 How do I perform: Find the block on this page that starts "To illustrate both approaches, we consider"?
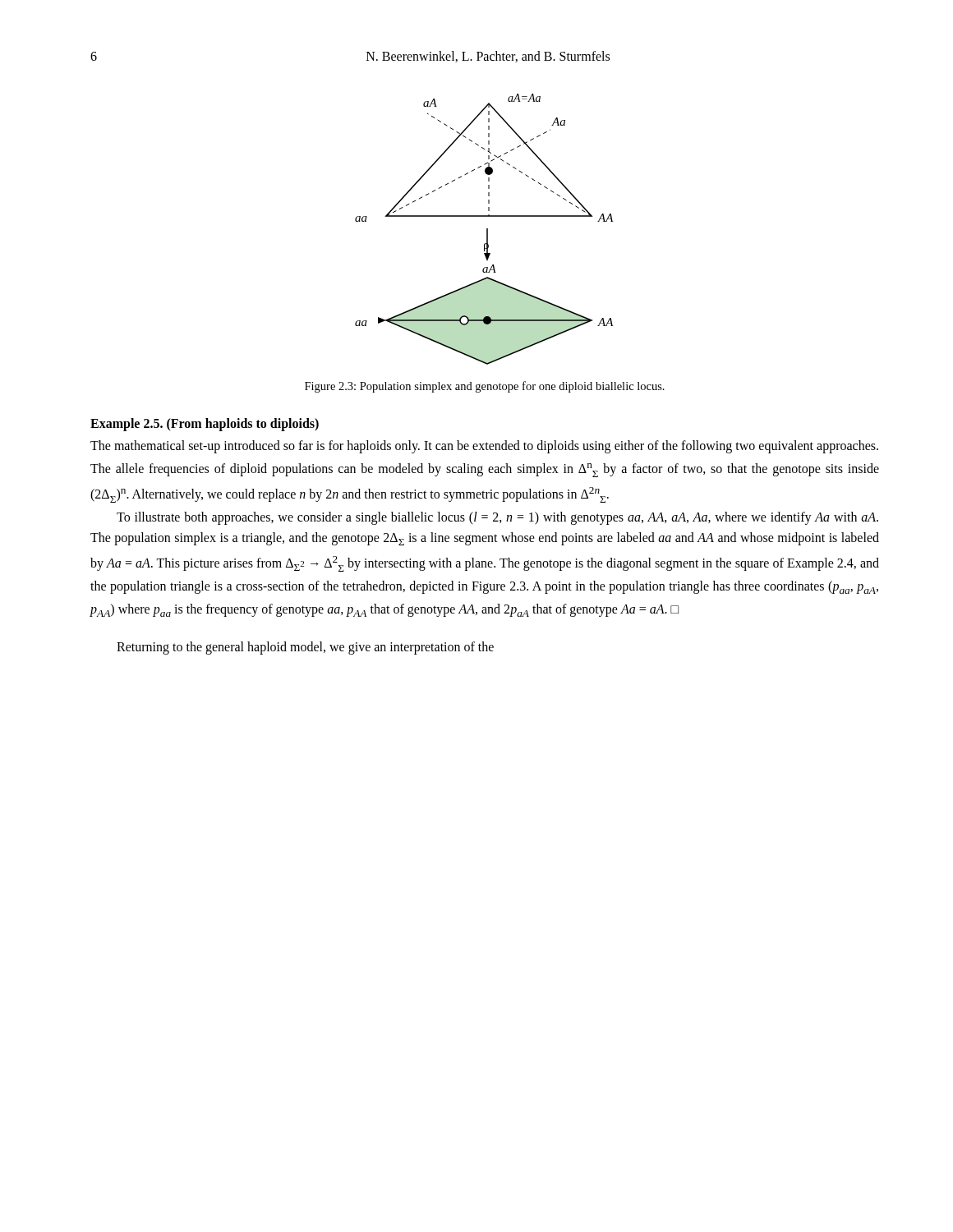pos(485,565)
